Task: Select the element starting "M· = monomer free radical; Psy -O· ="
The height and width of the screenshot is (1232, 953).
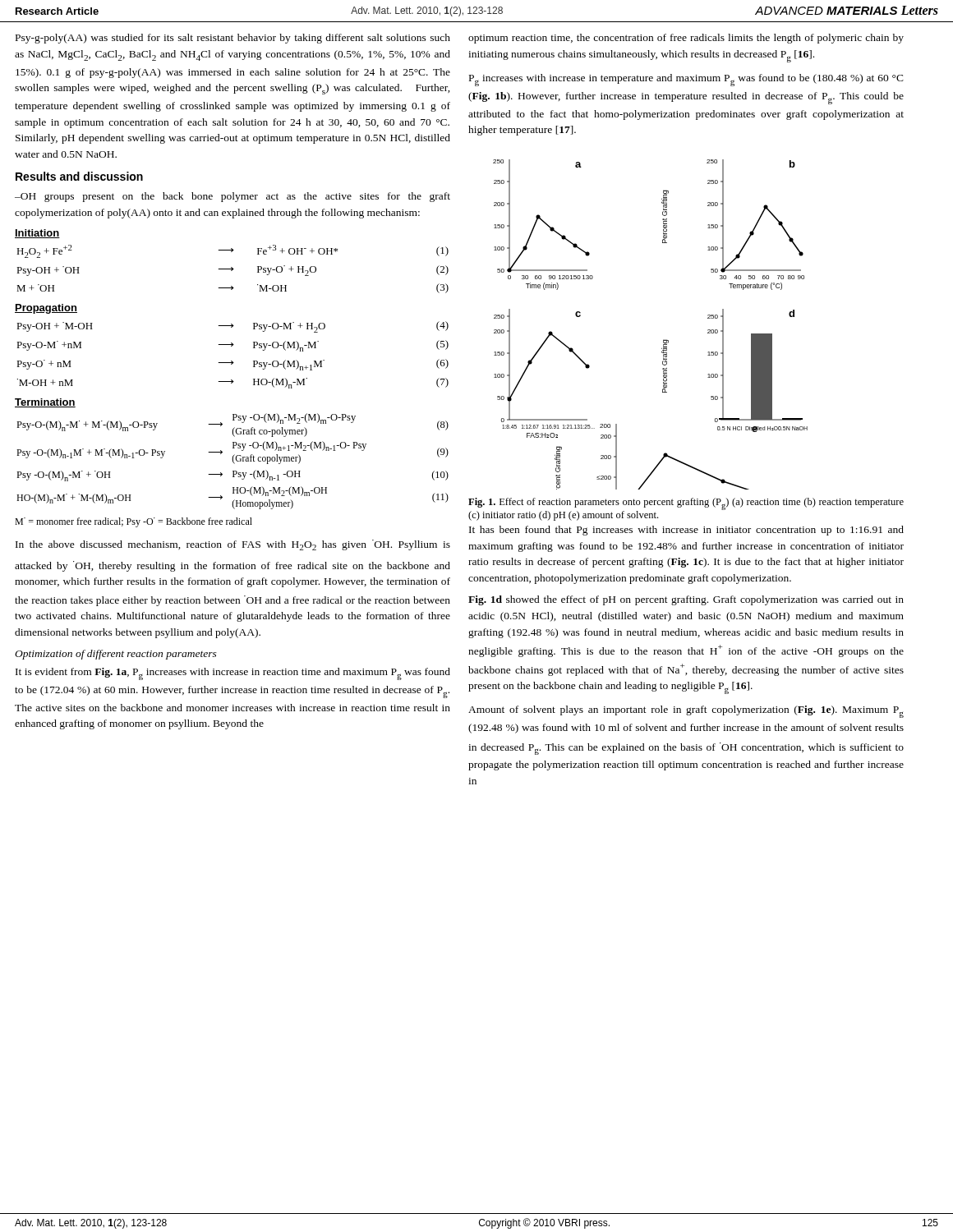Action: 134,521
